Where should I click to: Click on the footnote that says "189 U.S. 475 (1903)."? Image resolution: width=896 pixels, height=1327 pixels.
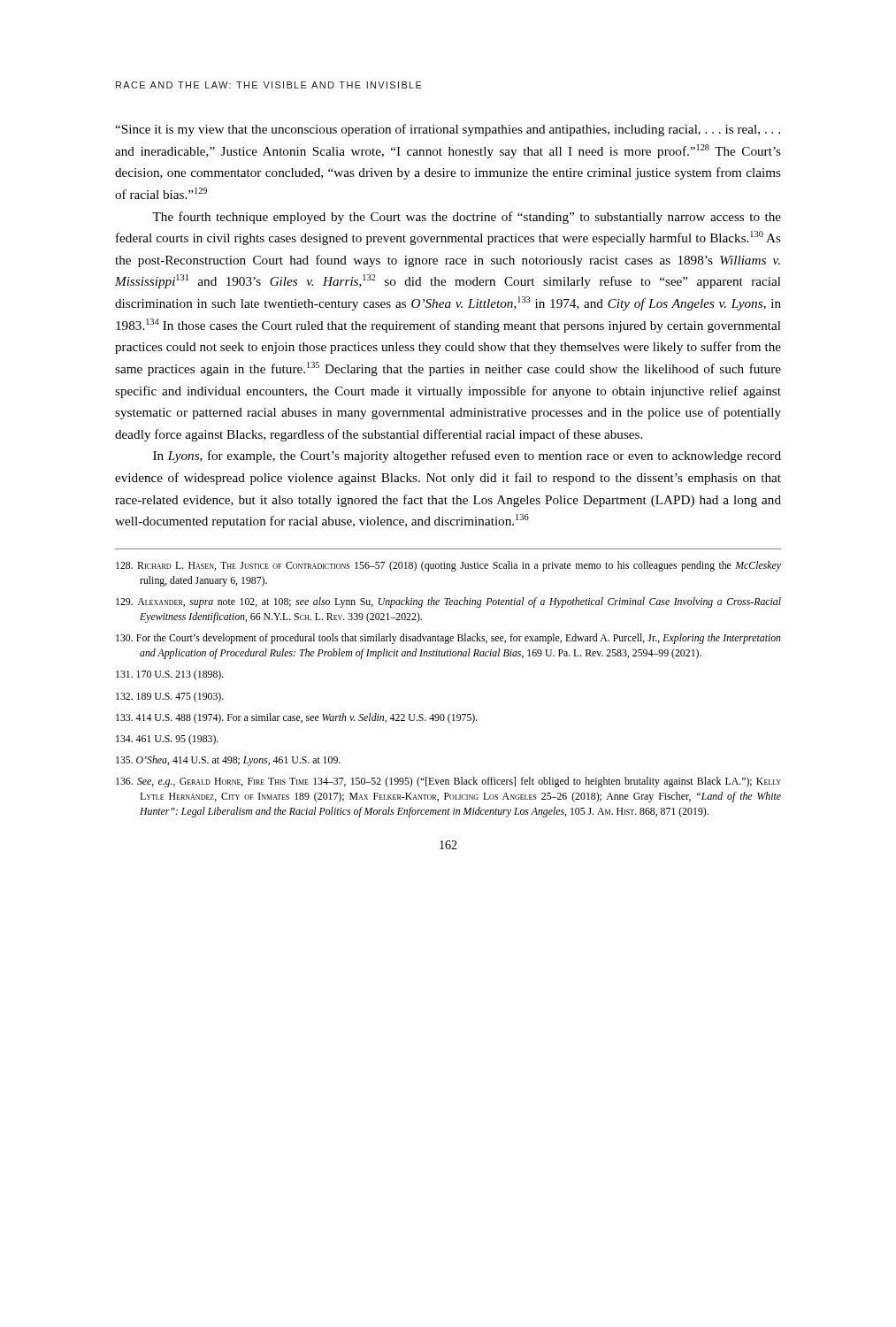coord(169,696)
